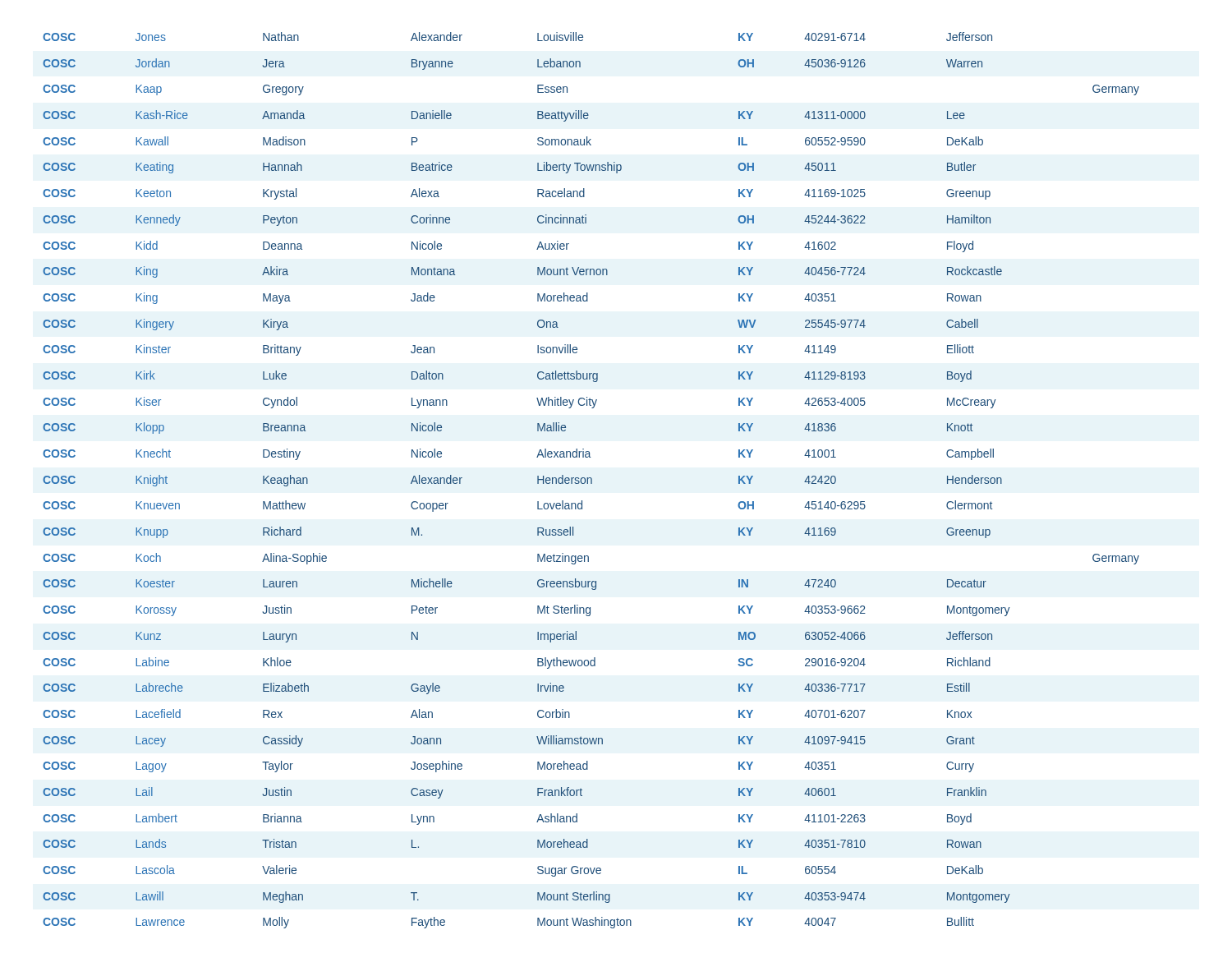The image size is (1232, 953).
Task: Locate the table with the text "Liberty Township"
Action: (x=616, y=480)
